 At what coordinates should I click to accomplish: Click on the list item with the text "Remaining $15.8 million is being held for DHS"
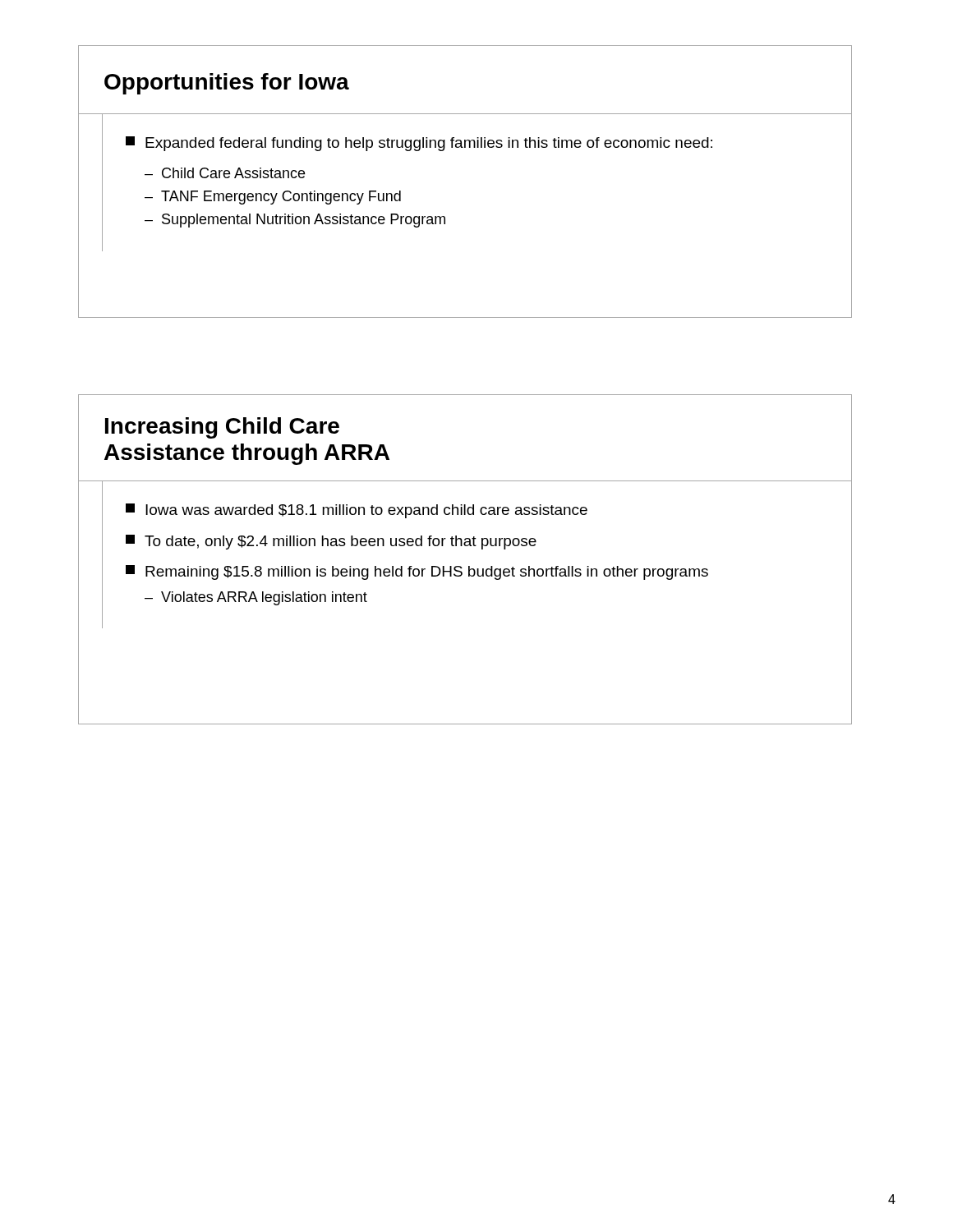[476, 572]
